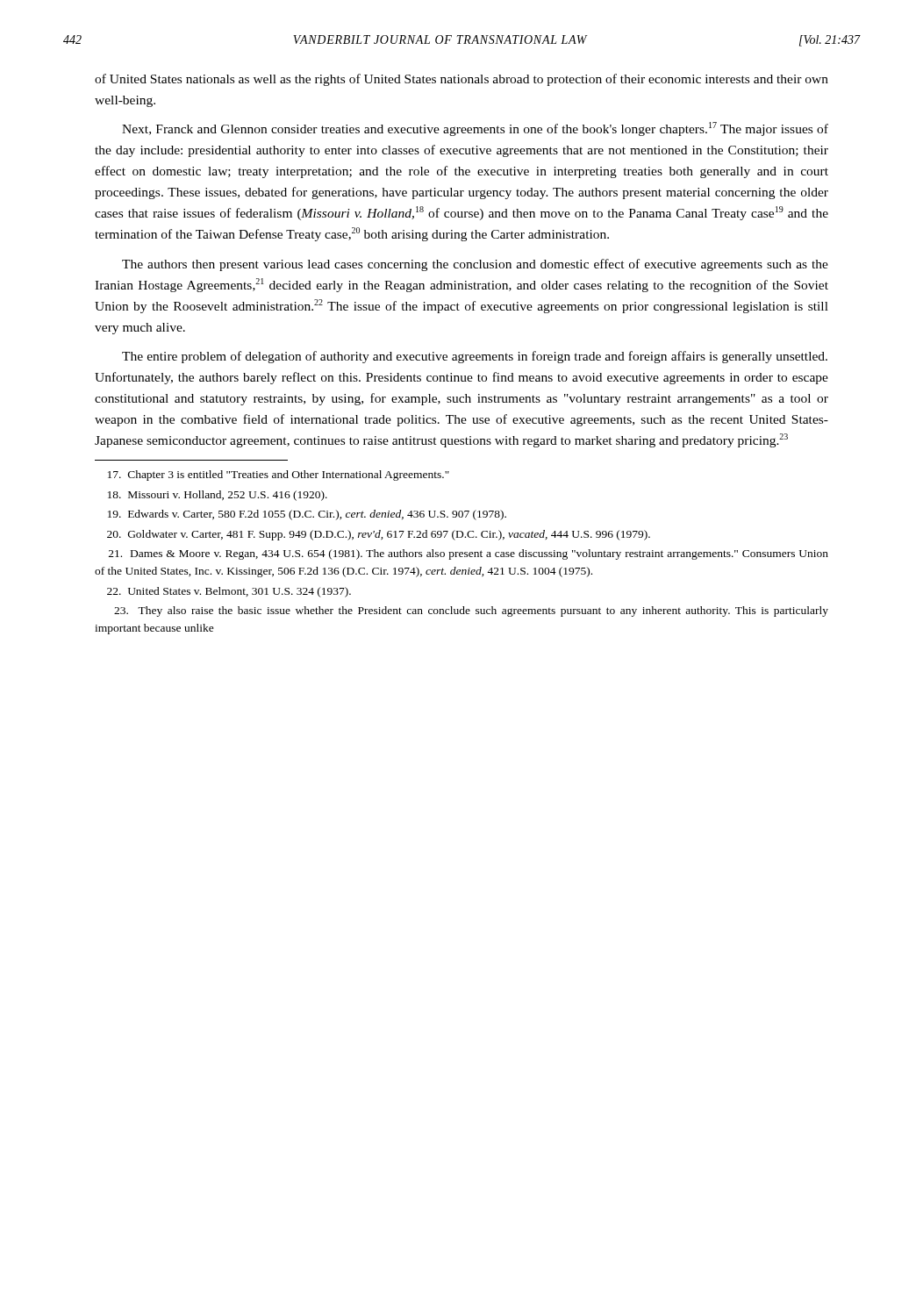Image resolution: width=923 pixels, height=1316 pixels.
Task: Select the footnote that says "Missouri v. Holland, 252 U.S."
Action: point(218,496)
